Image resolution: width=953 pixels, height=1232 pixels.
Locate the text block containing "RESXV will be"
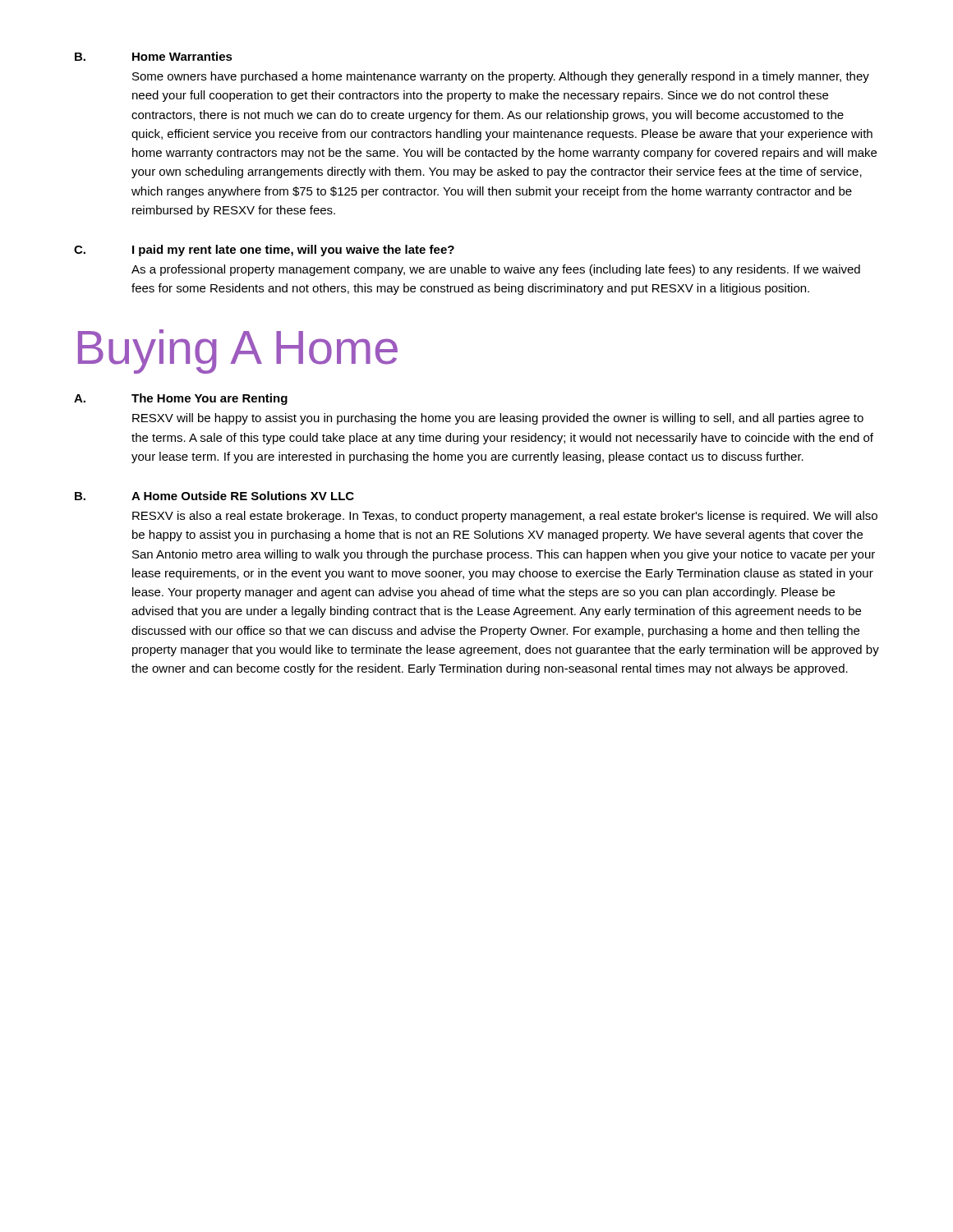(502, 437)
